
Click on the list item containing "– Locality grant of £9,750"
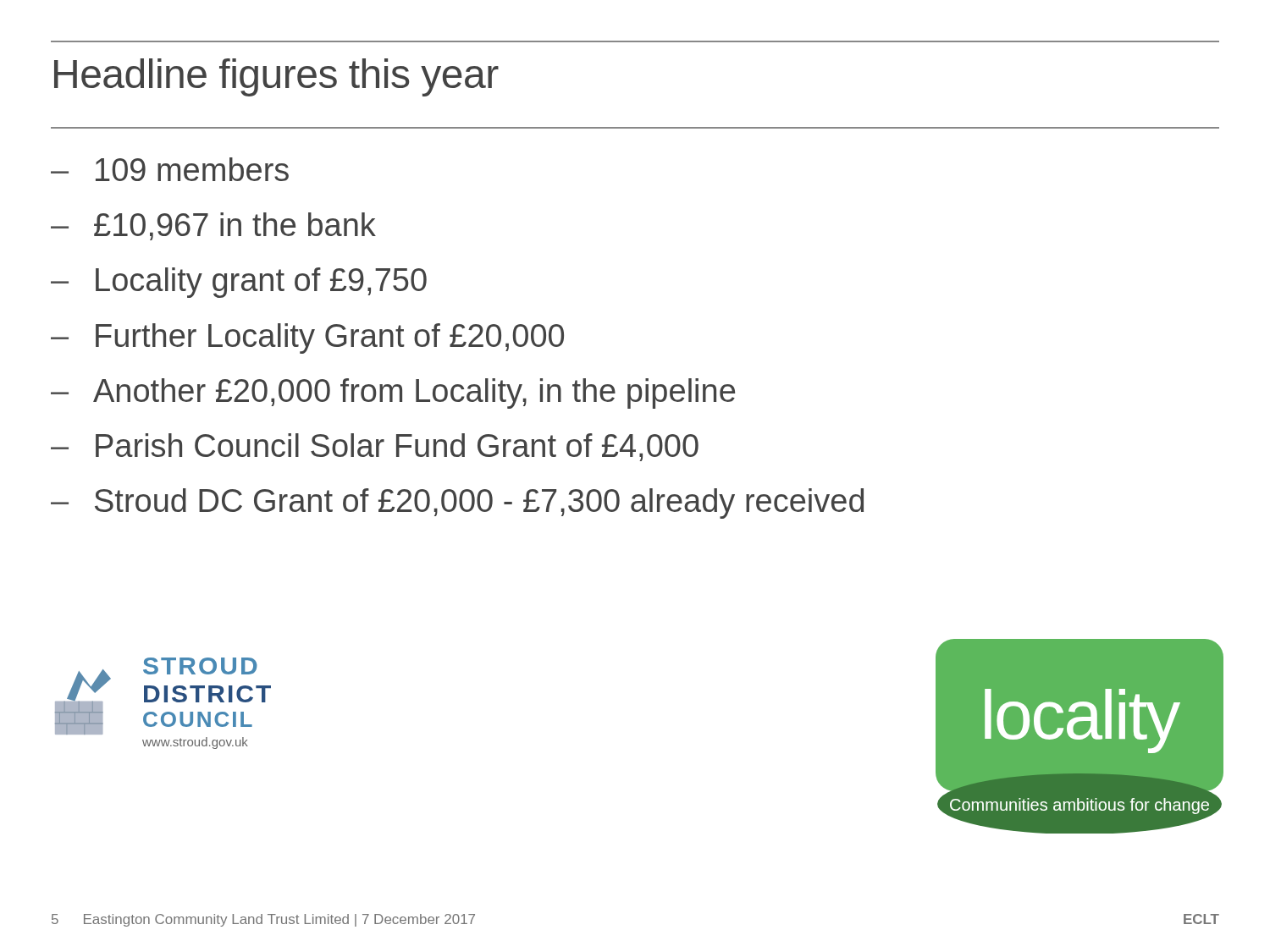coord(239,281)
